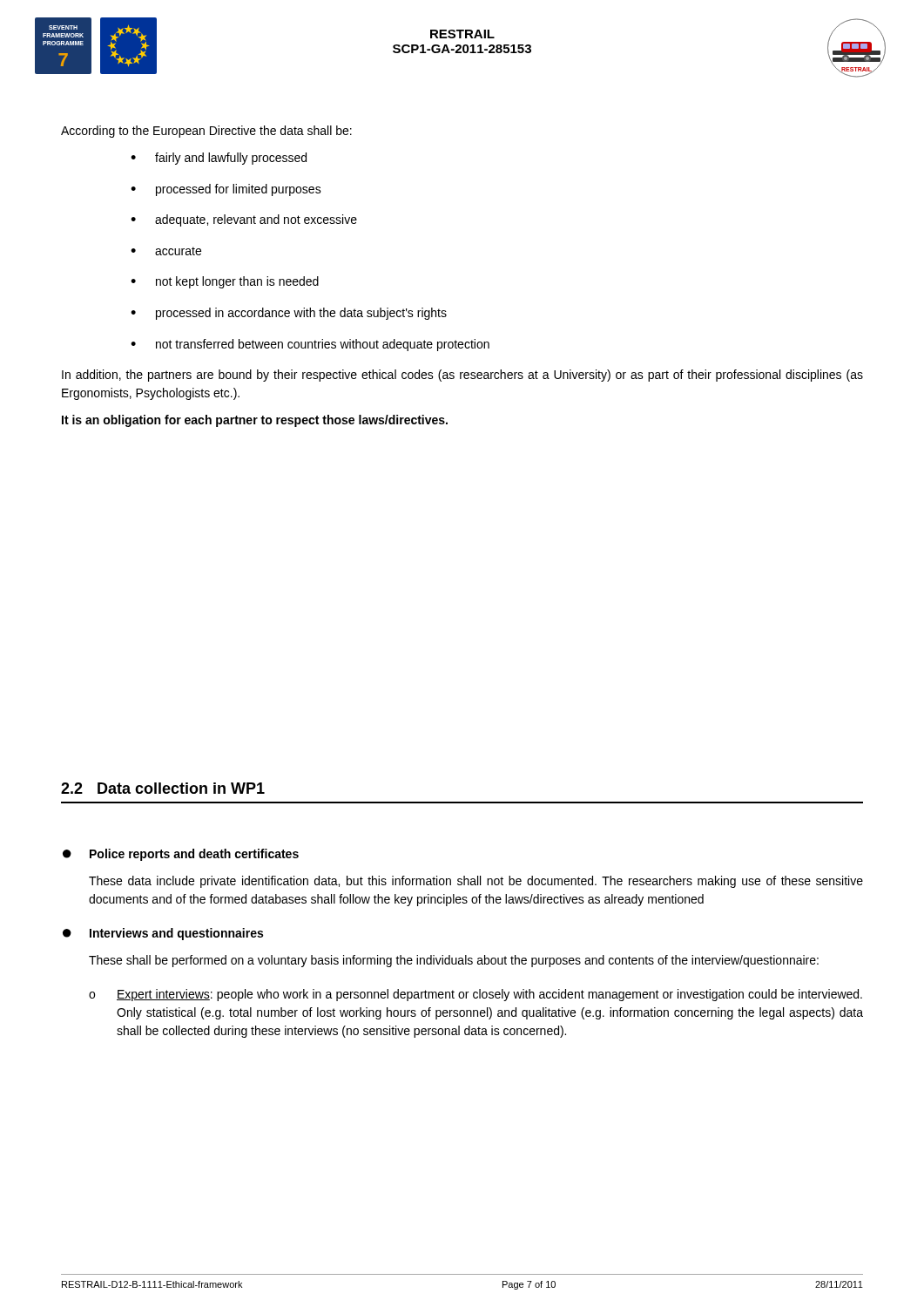Select the text block with the text "According to the European Directive the data shall"
Viewport: 924px width, 1307px height.
[207, 131]
